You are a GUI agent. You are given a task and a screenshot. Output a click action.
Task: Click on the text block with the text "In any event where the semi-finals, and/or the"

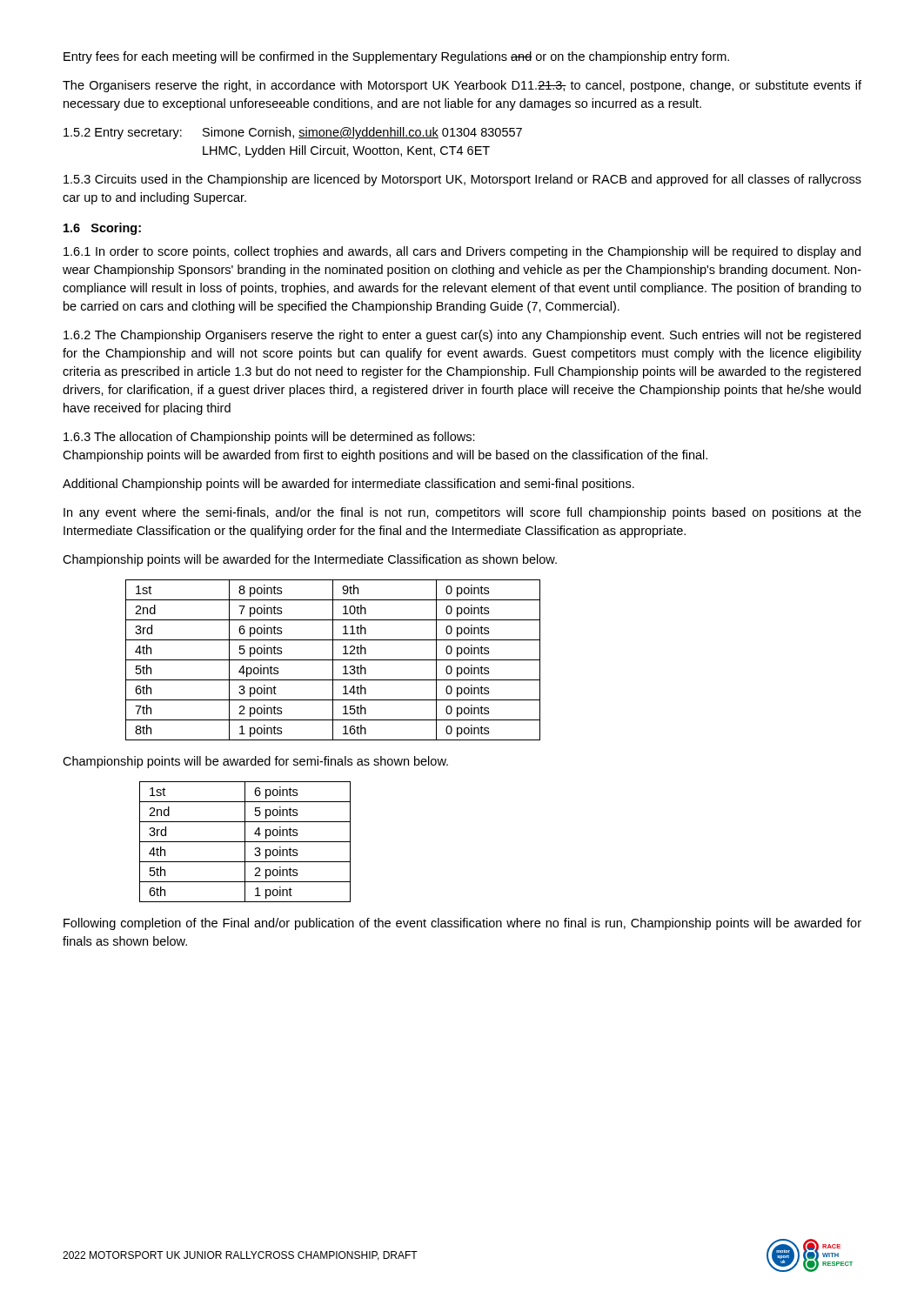point(462,522)
